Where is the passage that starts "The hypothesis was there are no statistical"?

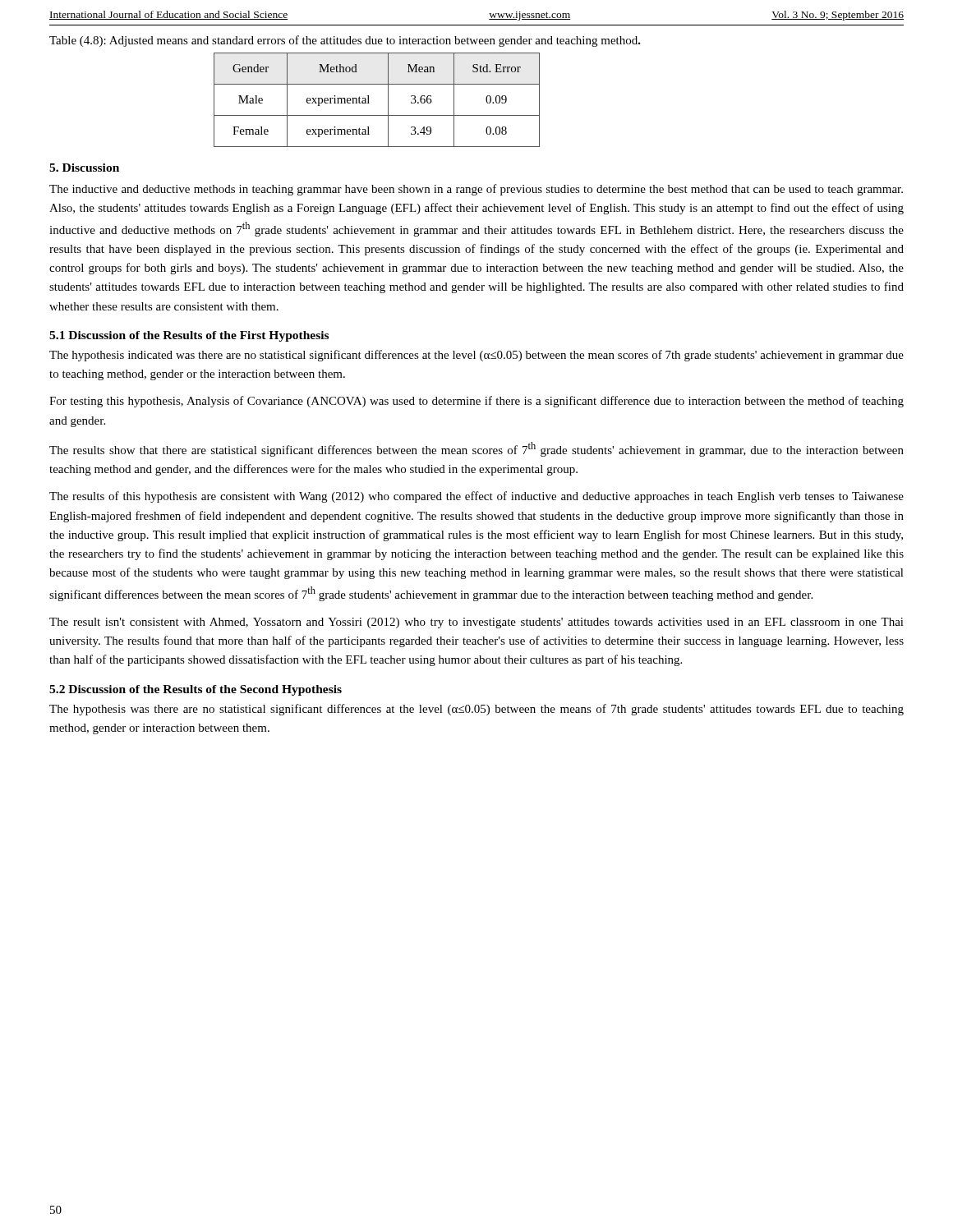tap(476, 718)
